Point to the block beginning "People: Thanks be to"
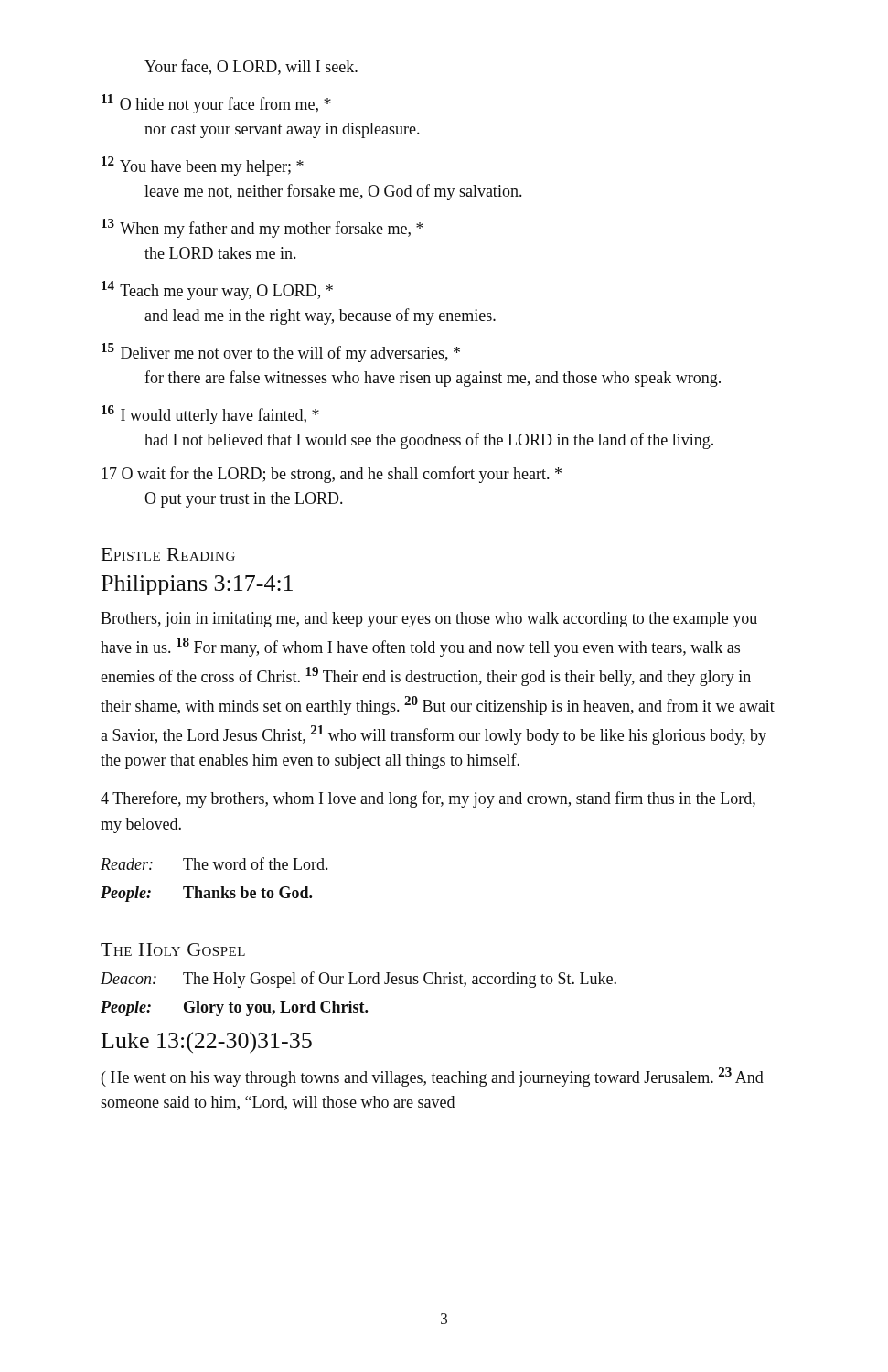888x1372 pixels. (206, 894)
